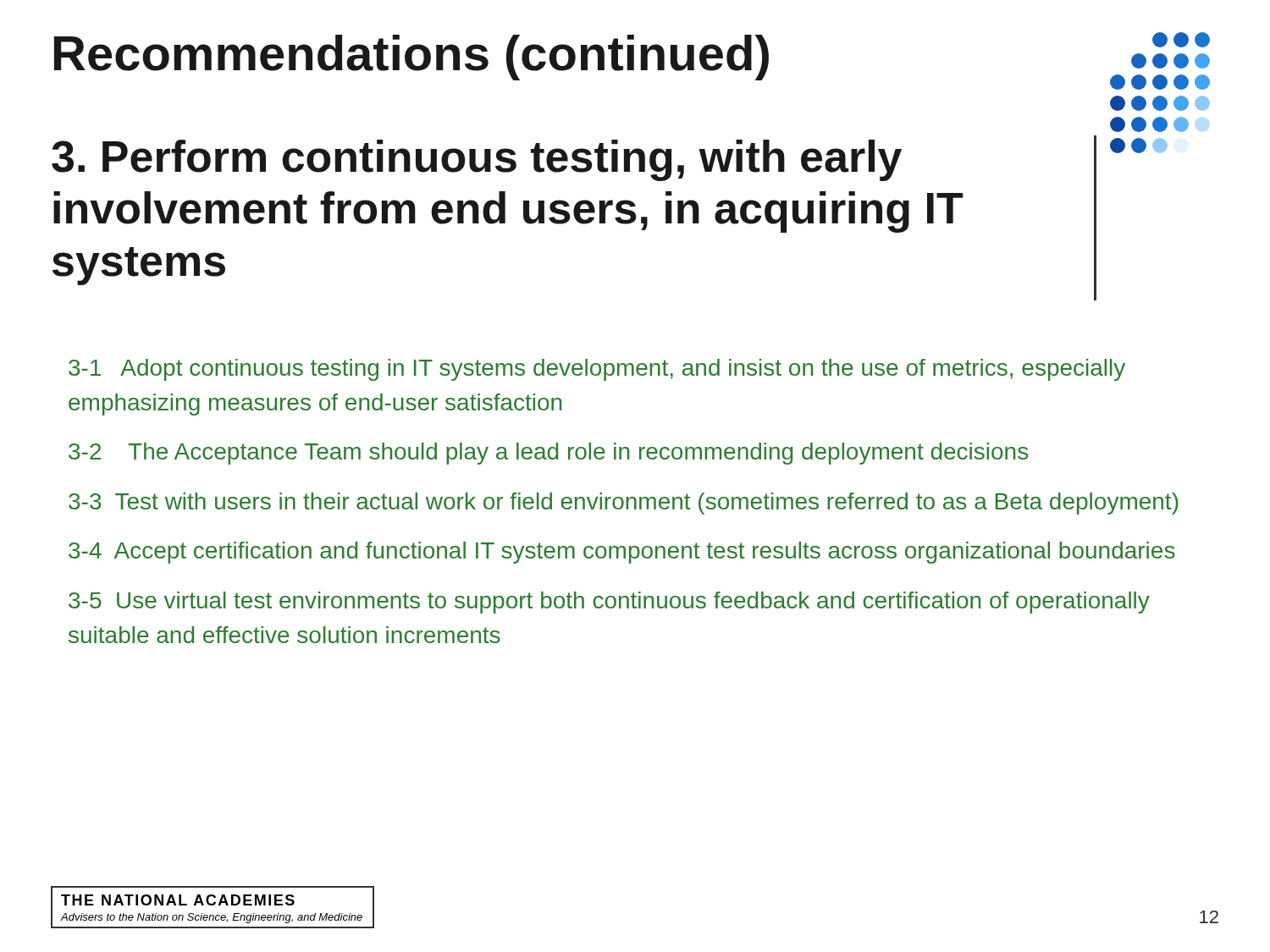Image resolution: width=1270 pixels, height=952 pixels.
Task: Click the passage that begins "3-3 Test with users in"
Action: (624, 501)
